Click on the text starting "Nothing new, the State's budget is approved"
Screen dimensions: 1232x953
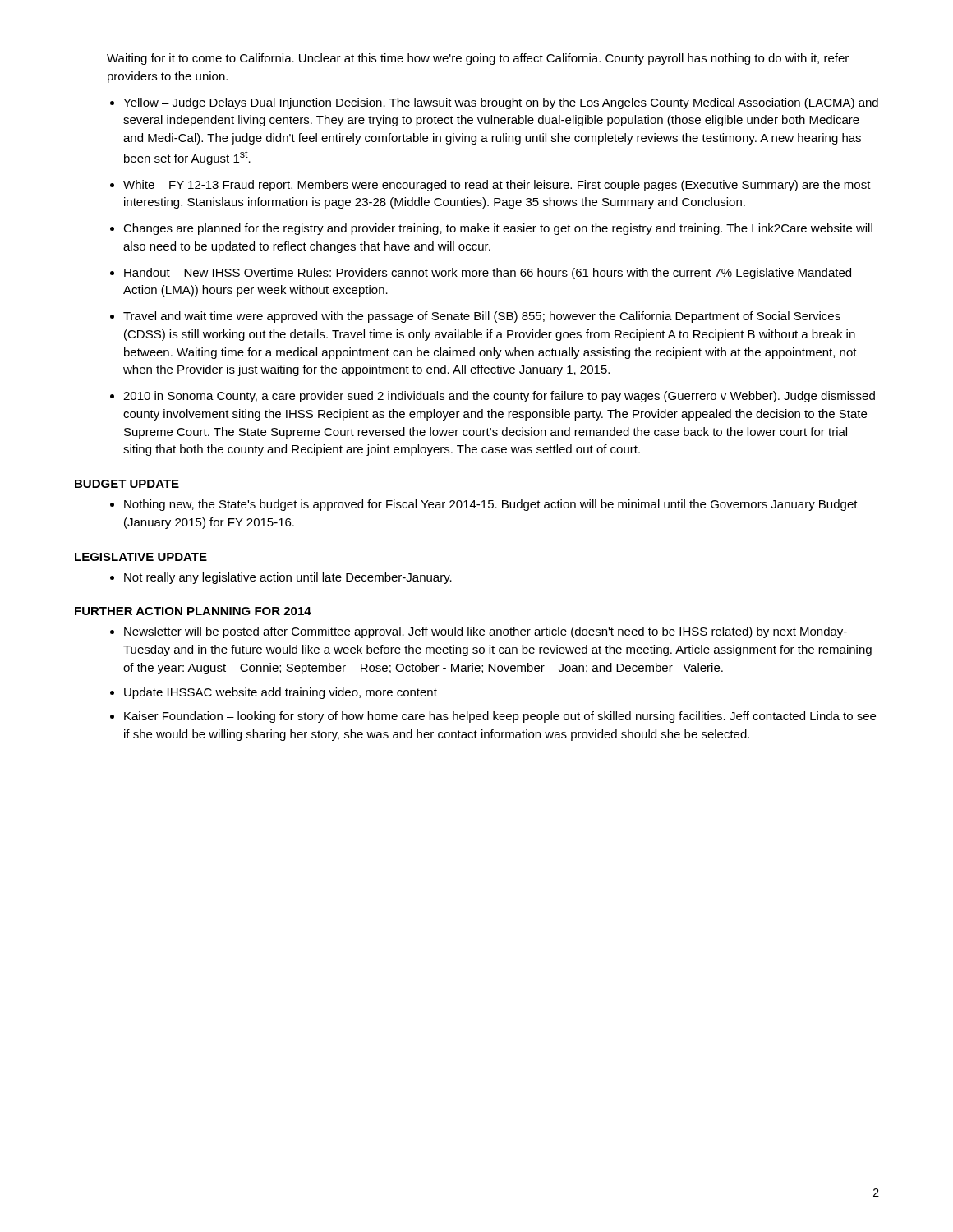490,513
